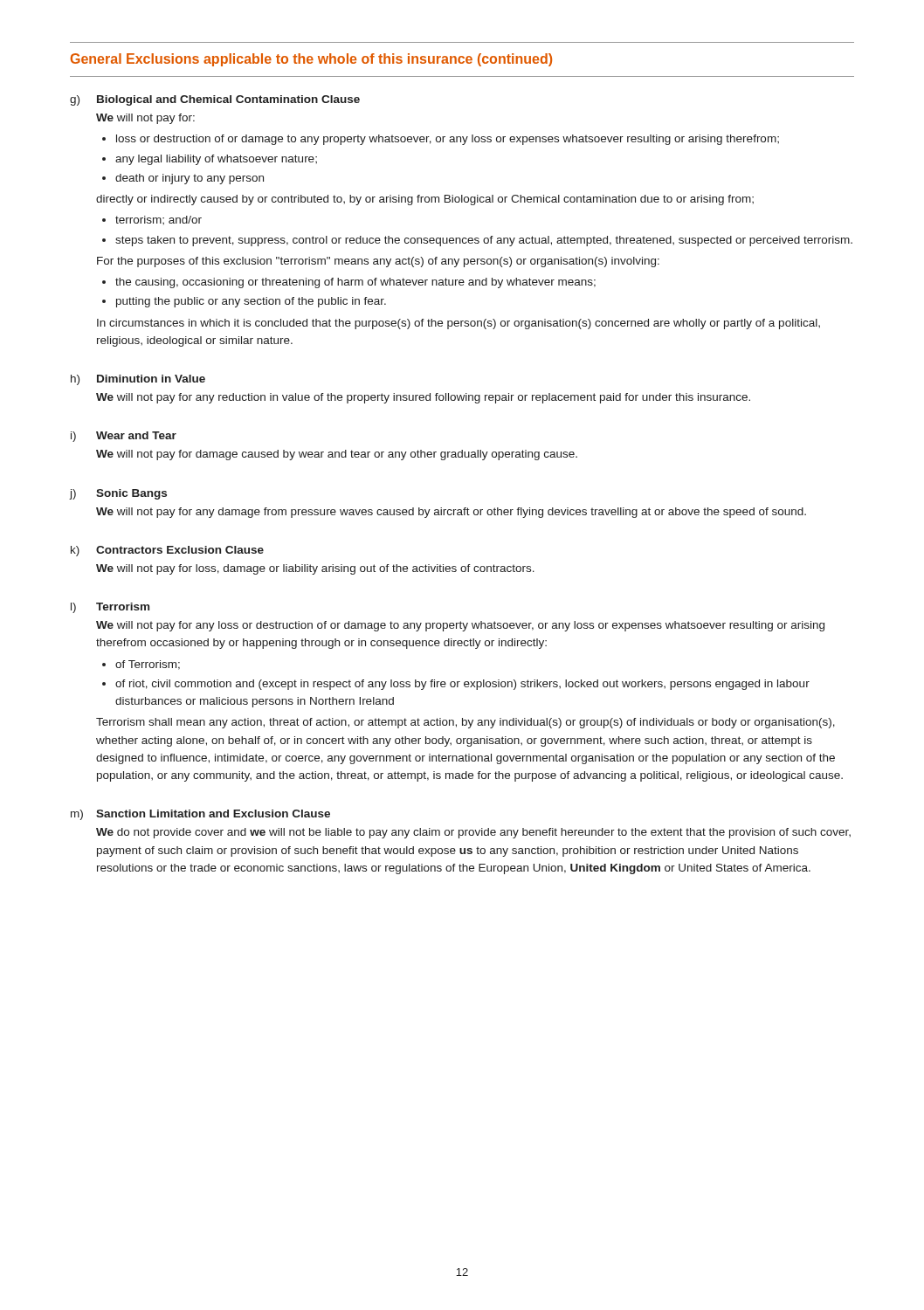Point to the block beginning "i) Wear and Tear We will"
924x1310 pixels.
point(462,448)
